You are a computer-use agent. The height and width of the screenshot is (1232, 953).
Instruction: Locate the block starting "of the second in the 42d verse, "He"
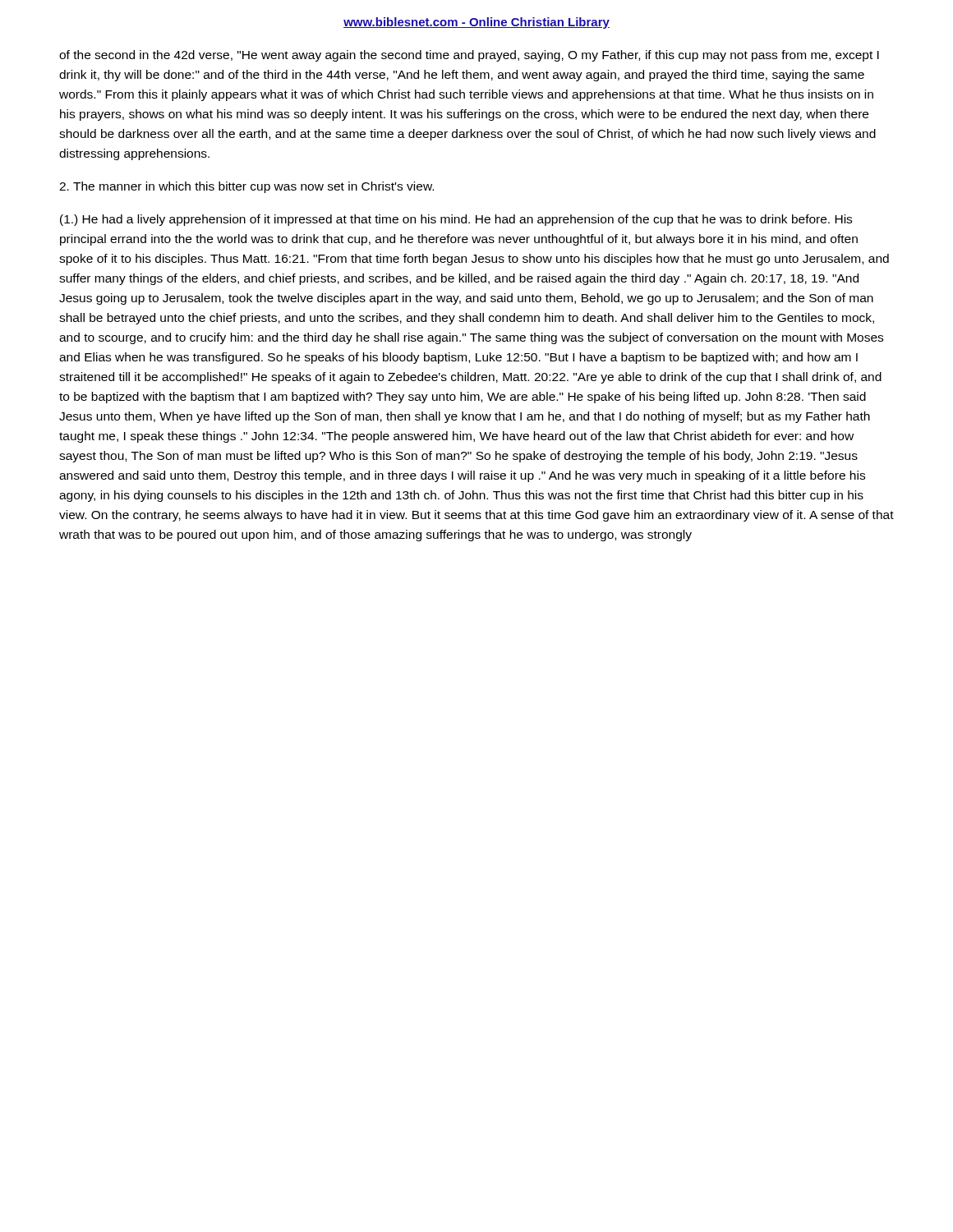pos(469,104)
